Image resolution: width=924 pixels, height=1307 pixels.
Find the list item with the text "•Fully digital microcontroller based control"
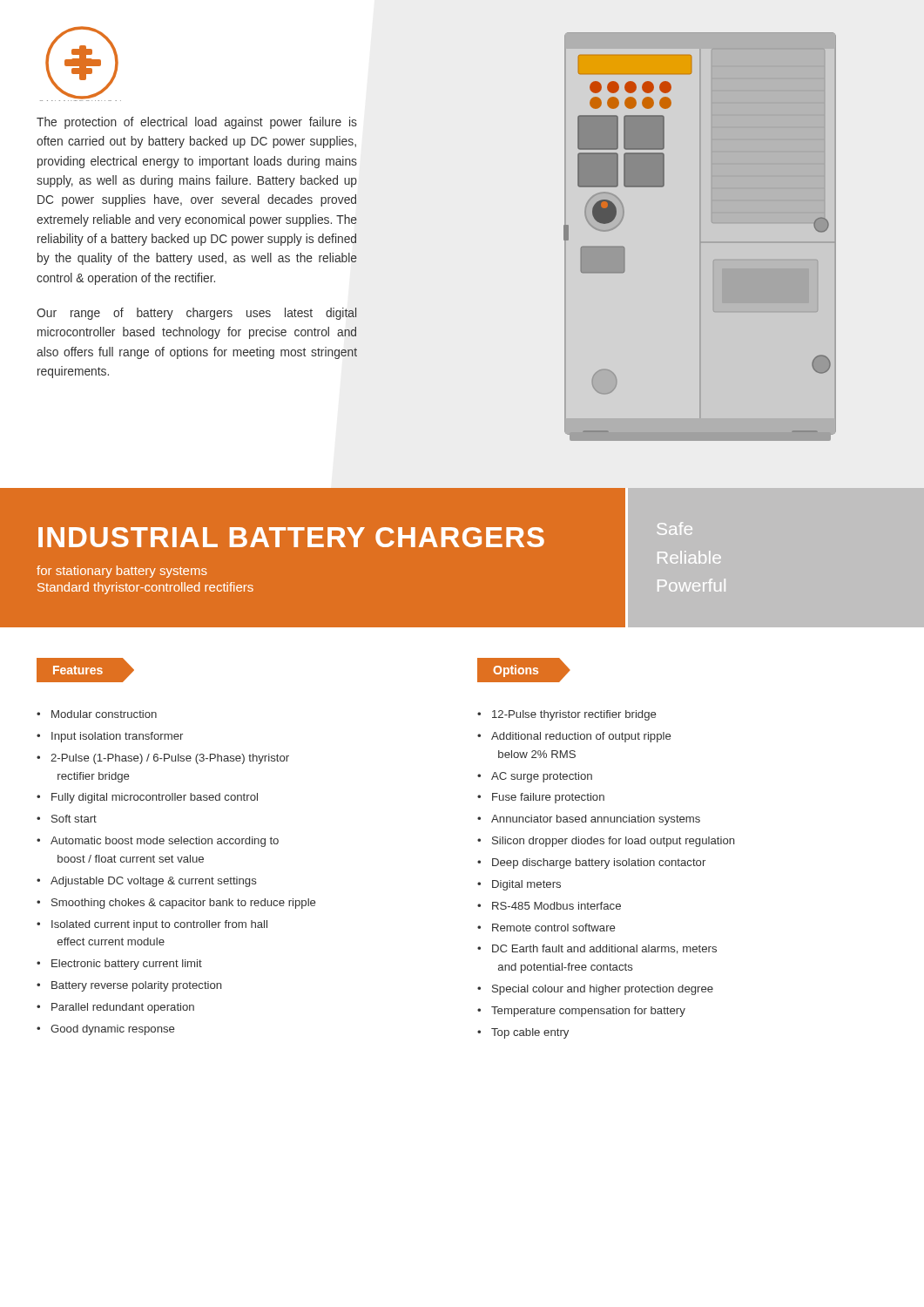pos(148,798)
